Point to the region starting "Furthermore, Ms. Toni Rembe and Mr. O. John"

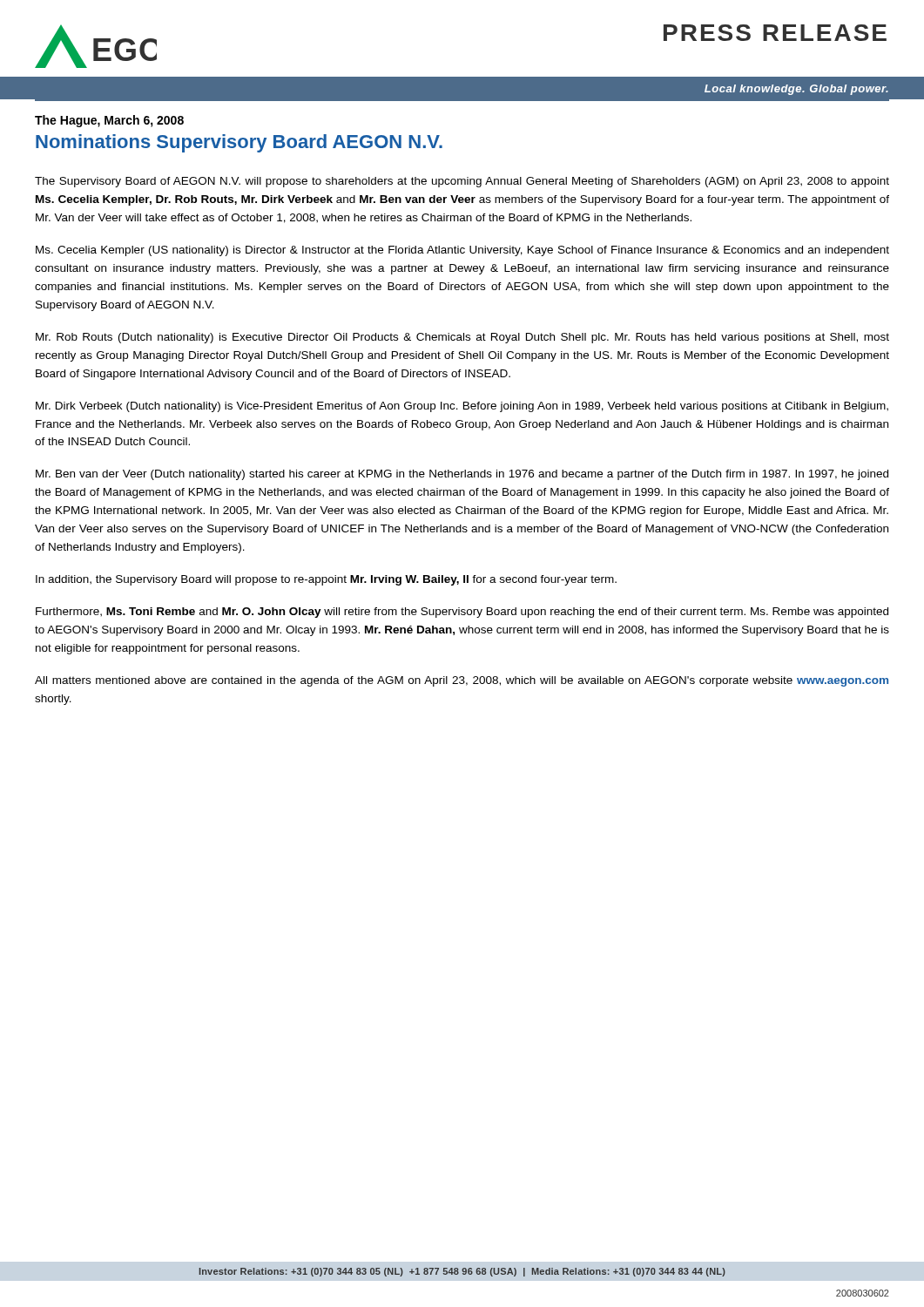pyautogui.click(x=462, y=629)
